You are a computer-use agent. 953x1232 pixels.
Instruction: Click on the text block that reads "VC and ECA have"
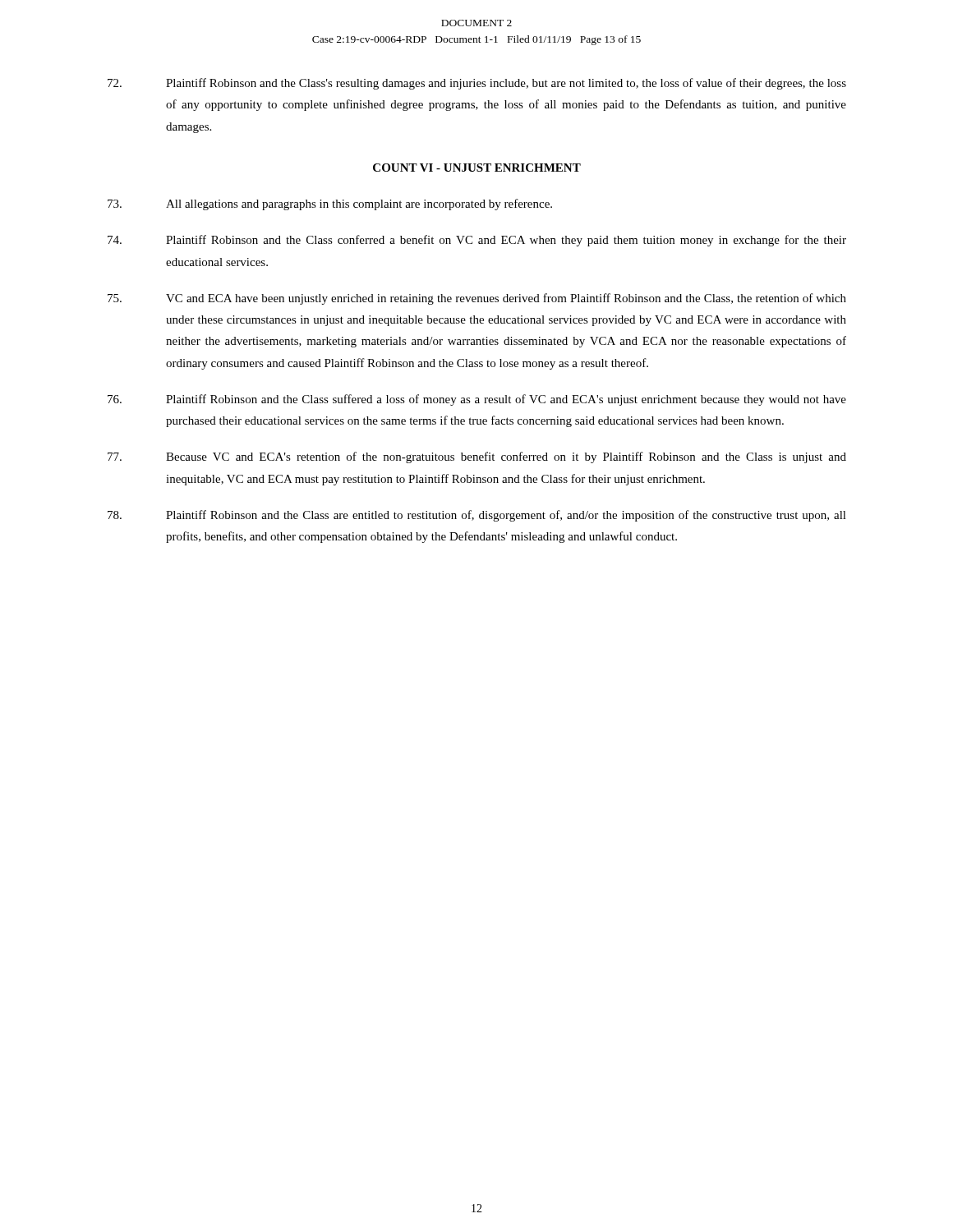(476, 330)
